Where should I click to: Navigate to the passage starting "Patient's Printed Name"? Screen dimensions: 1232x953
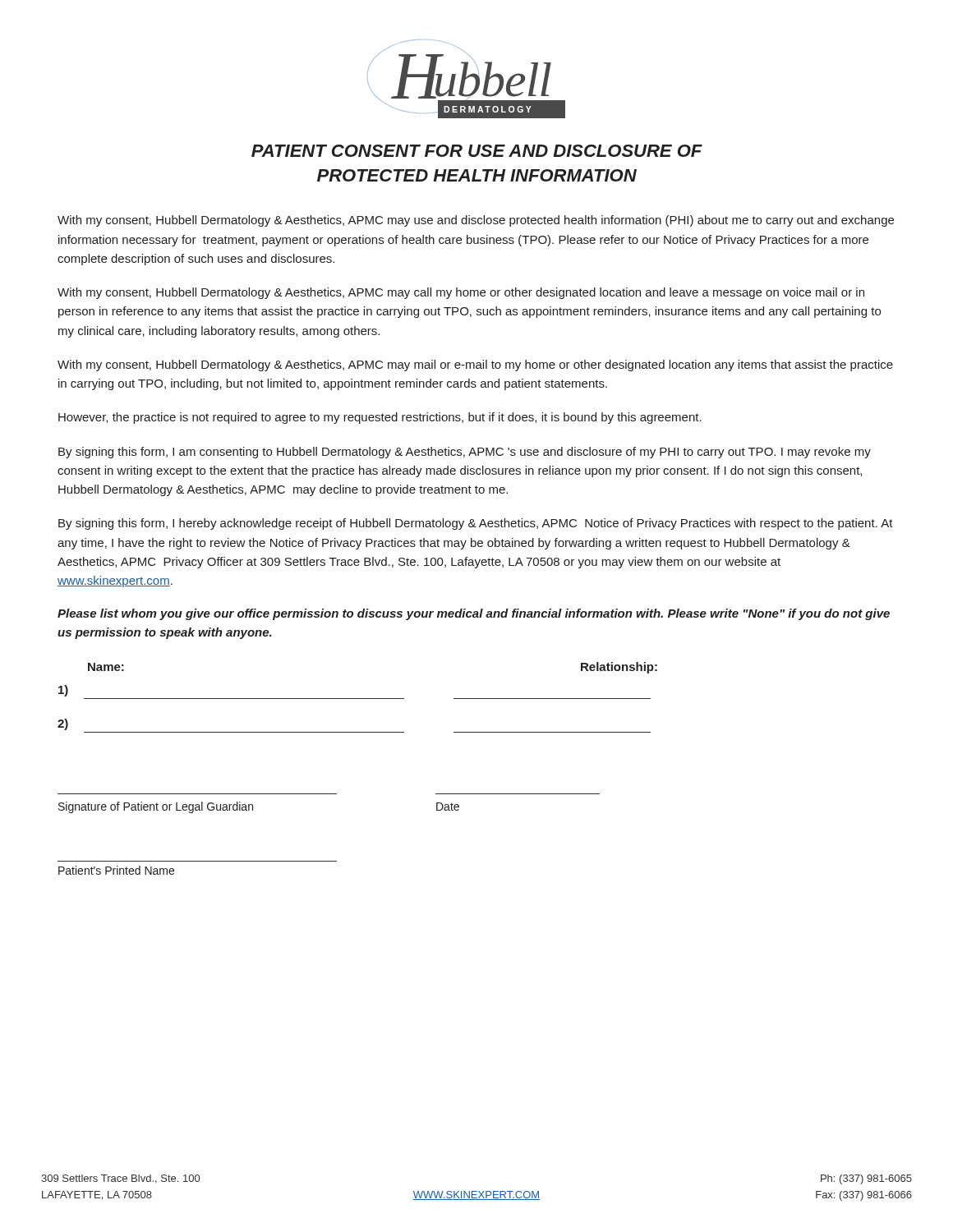(116, 871)
